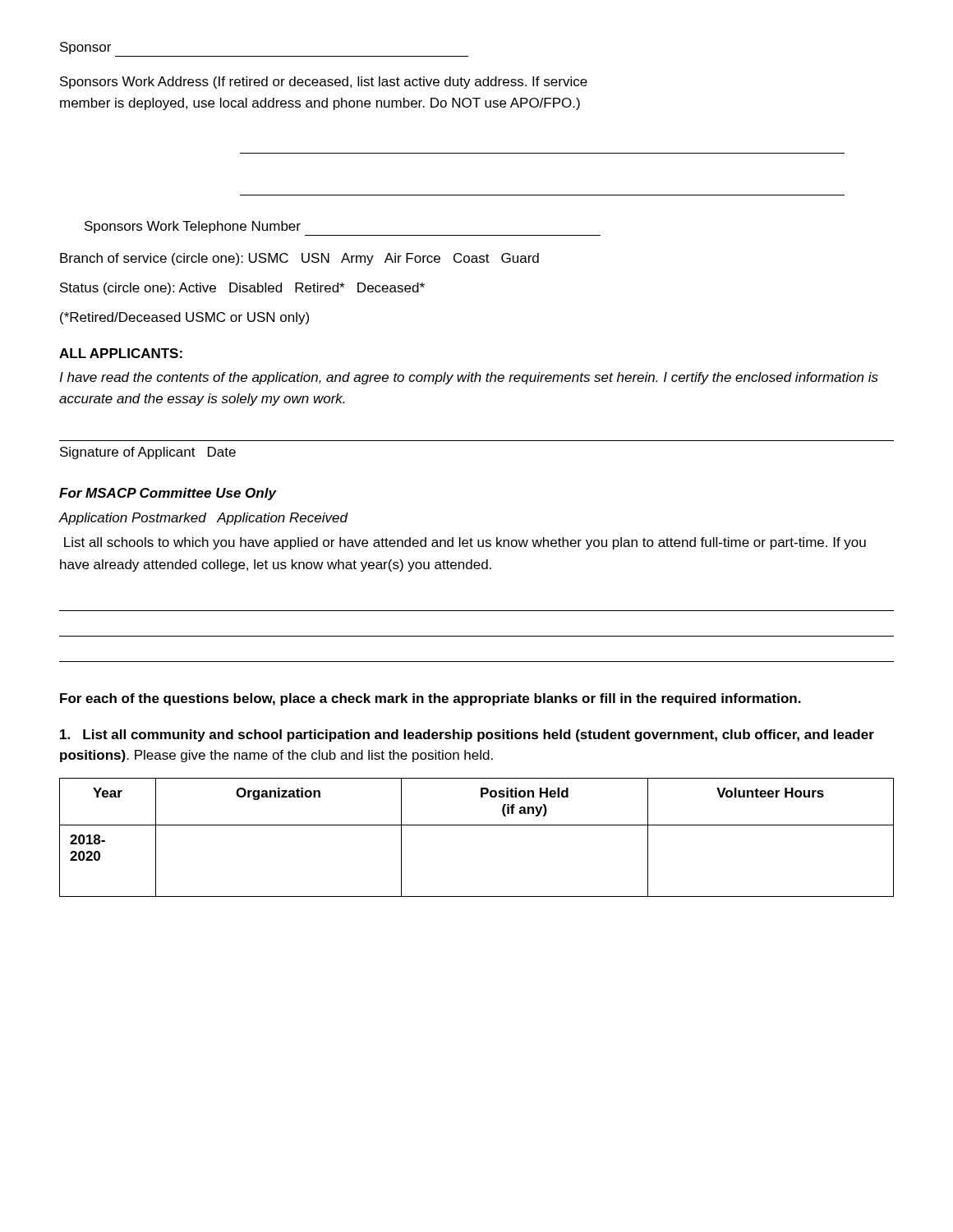Locate the text with the text "Application Postmarked Application Received"
The image size is (953, 1232).
tap(203, 518)
